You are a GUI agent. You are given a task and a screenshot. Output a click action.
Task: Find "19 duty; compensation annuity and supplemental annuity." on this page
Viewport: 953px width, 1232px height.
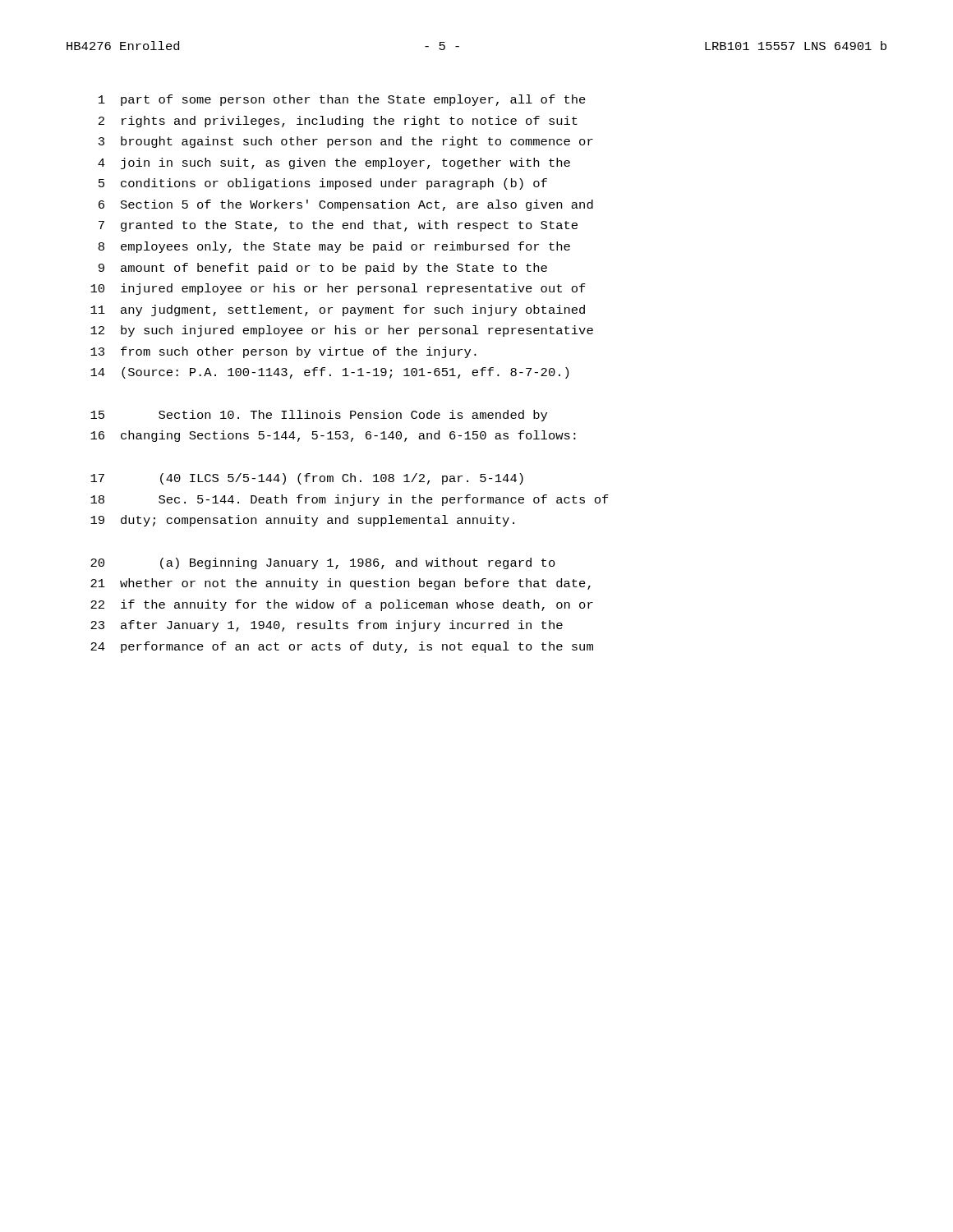pos(476,522)
